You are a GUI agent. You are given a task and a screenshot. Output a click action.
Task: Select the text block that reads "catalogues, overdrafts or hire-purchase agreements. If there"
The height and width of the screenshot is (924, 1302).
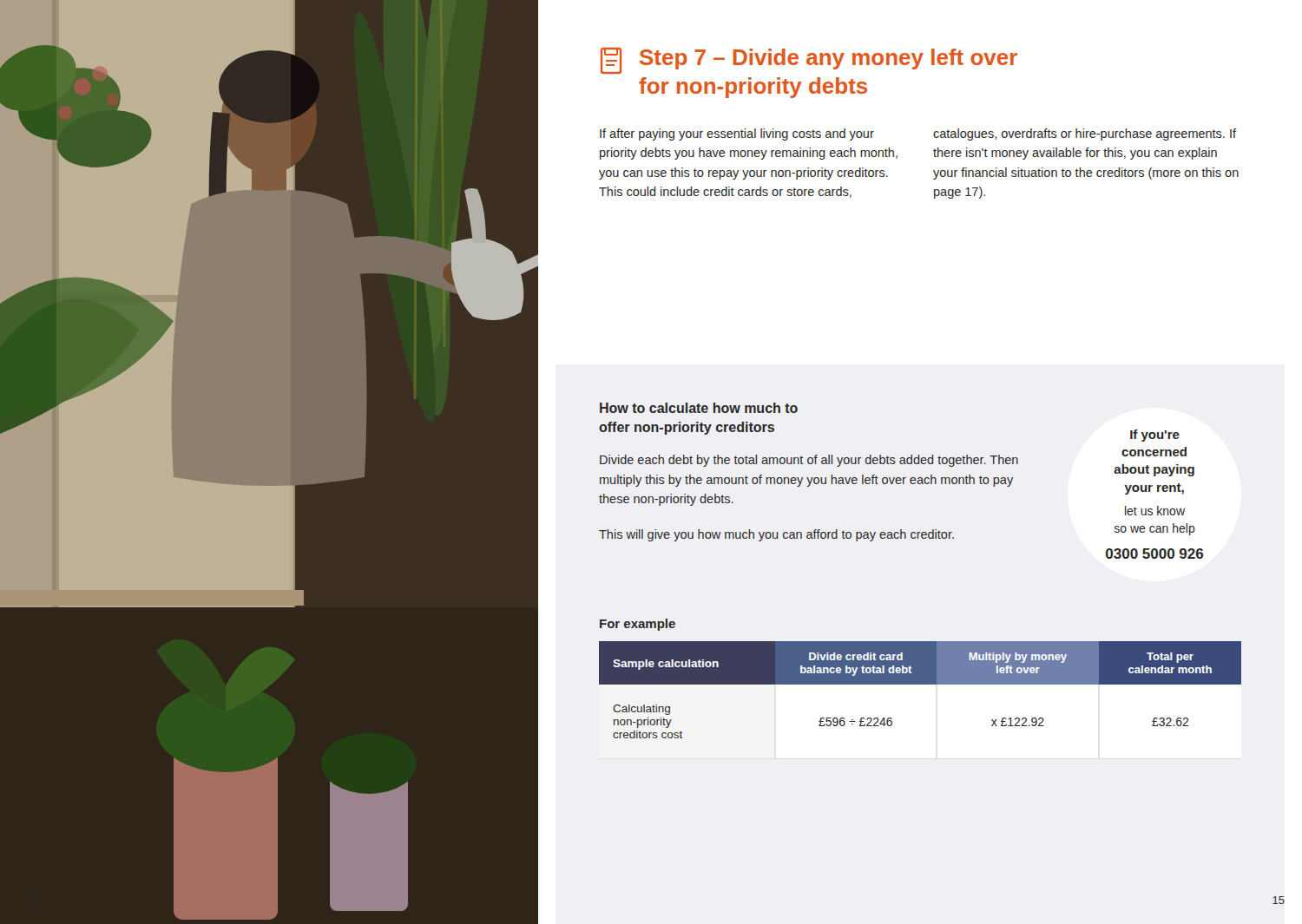pos(1086,163)
